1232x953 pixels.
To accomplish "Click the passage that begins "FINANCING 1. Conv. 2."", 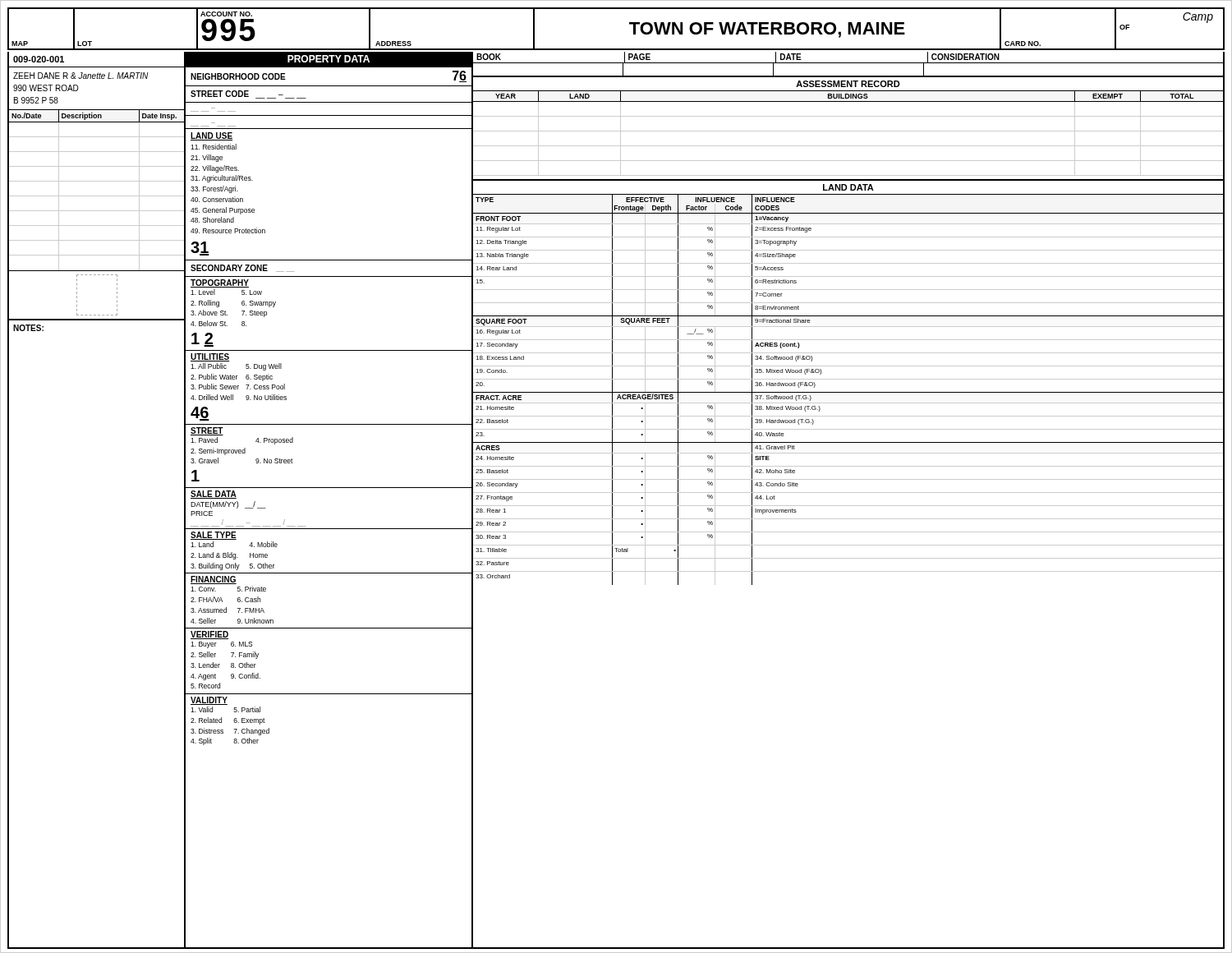I will tap(214, 580).
